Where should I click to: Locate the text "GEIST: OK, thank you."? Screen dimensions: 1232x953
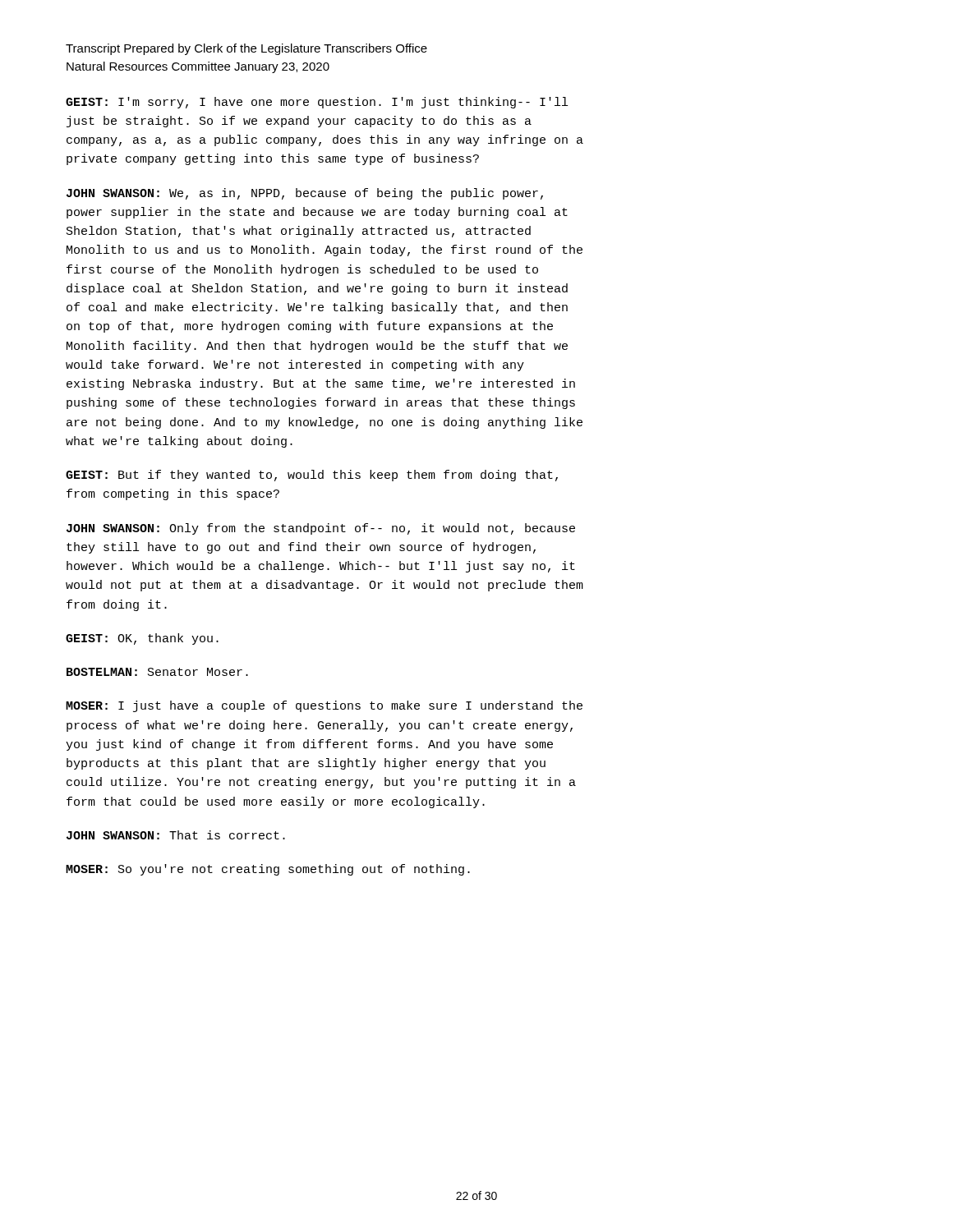[143, 639]
